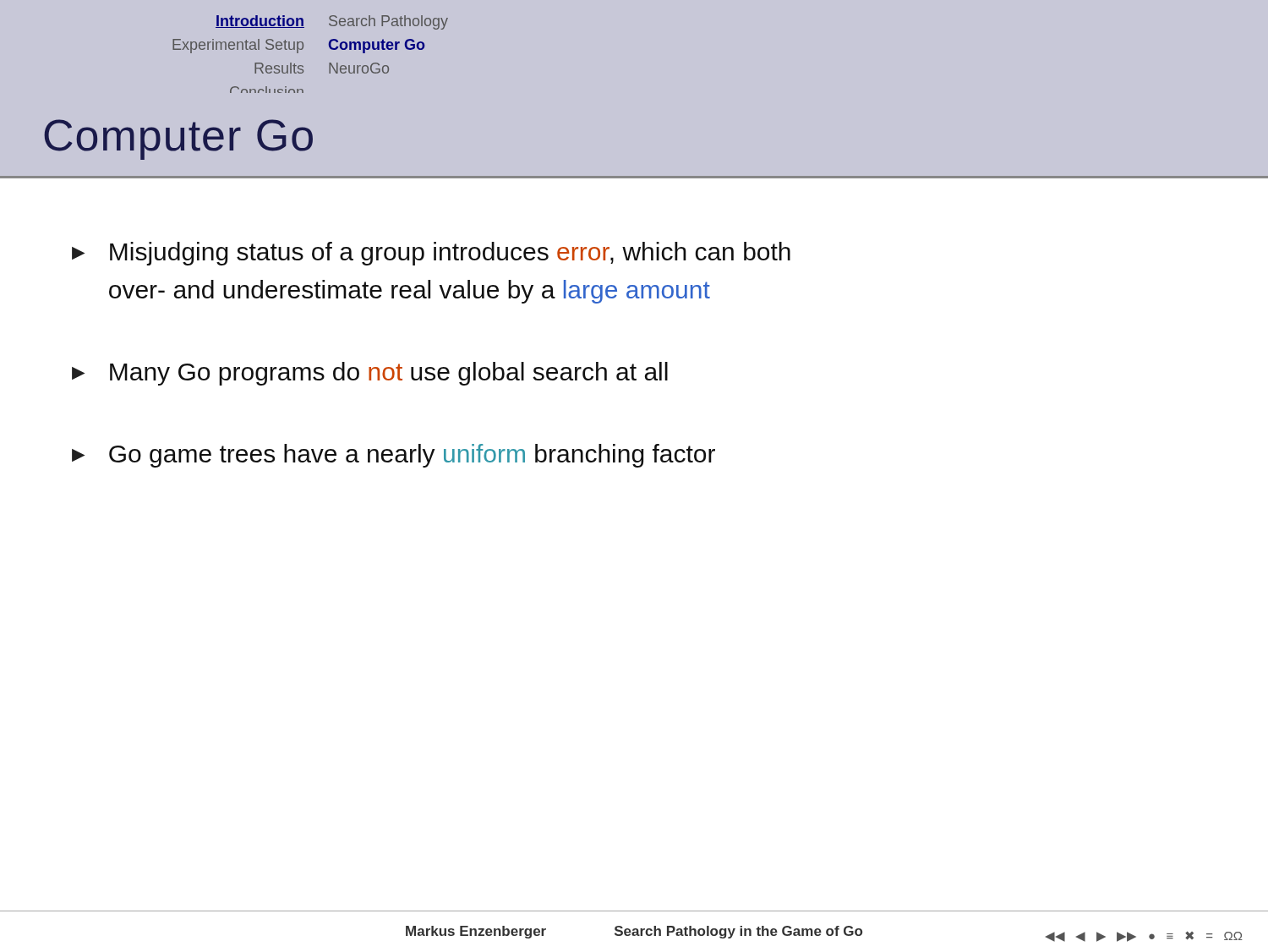Select the text block starting "► Go game trees have a nearly uniform"
This screenshot has width=1268, height=952.
634,454
